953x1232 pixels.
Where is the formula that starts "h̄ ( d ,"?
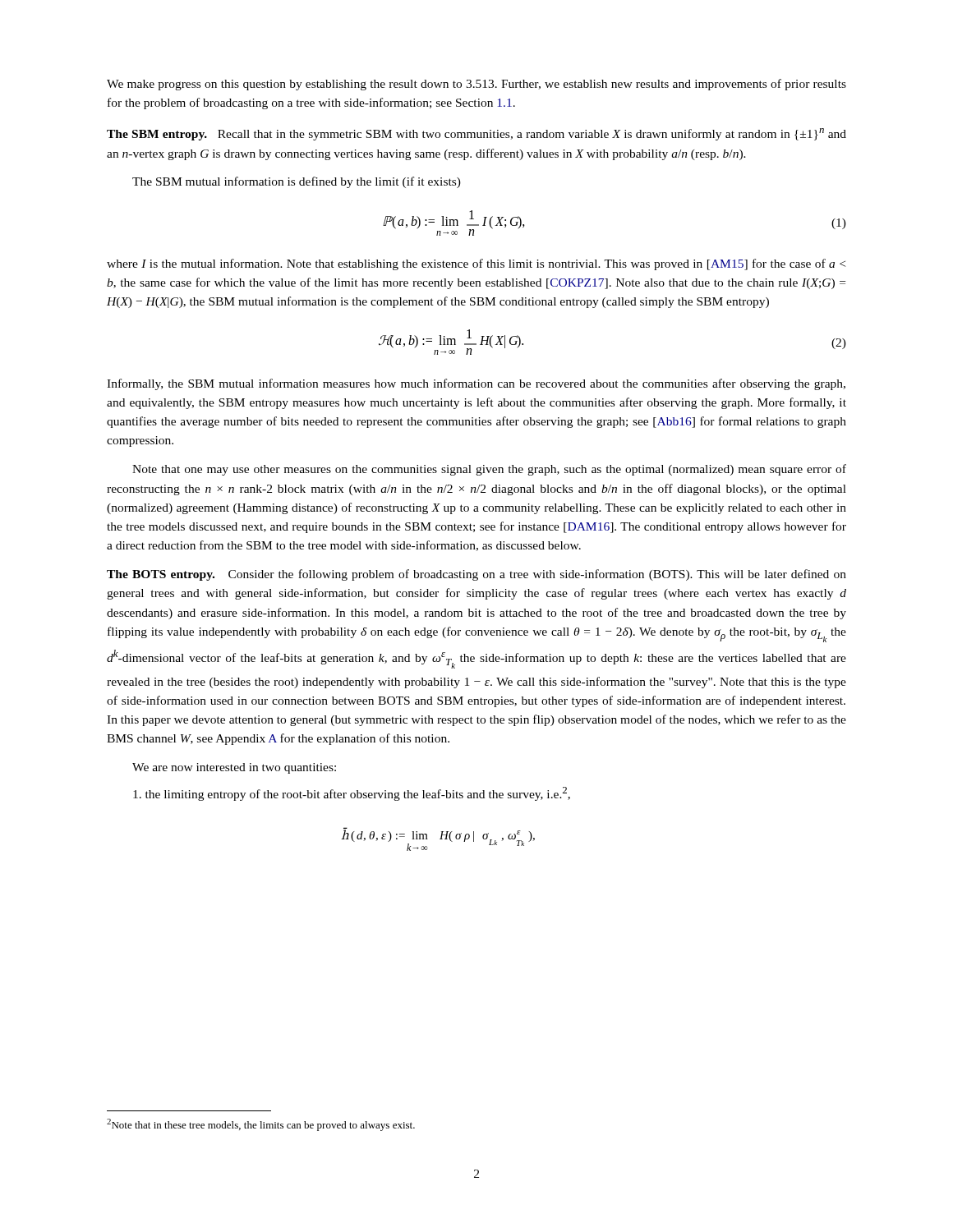(x=476, y=837)
